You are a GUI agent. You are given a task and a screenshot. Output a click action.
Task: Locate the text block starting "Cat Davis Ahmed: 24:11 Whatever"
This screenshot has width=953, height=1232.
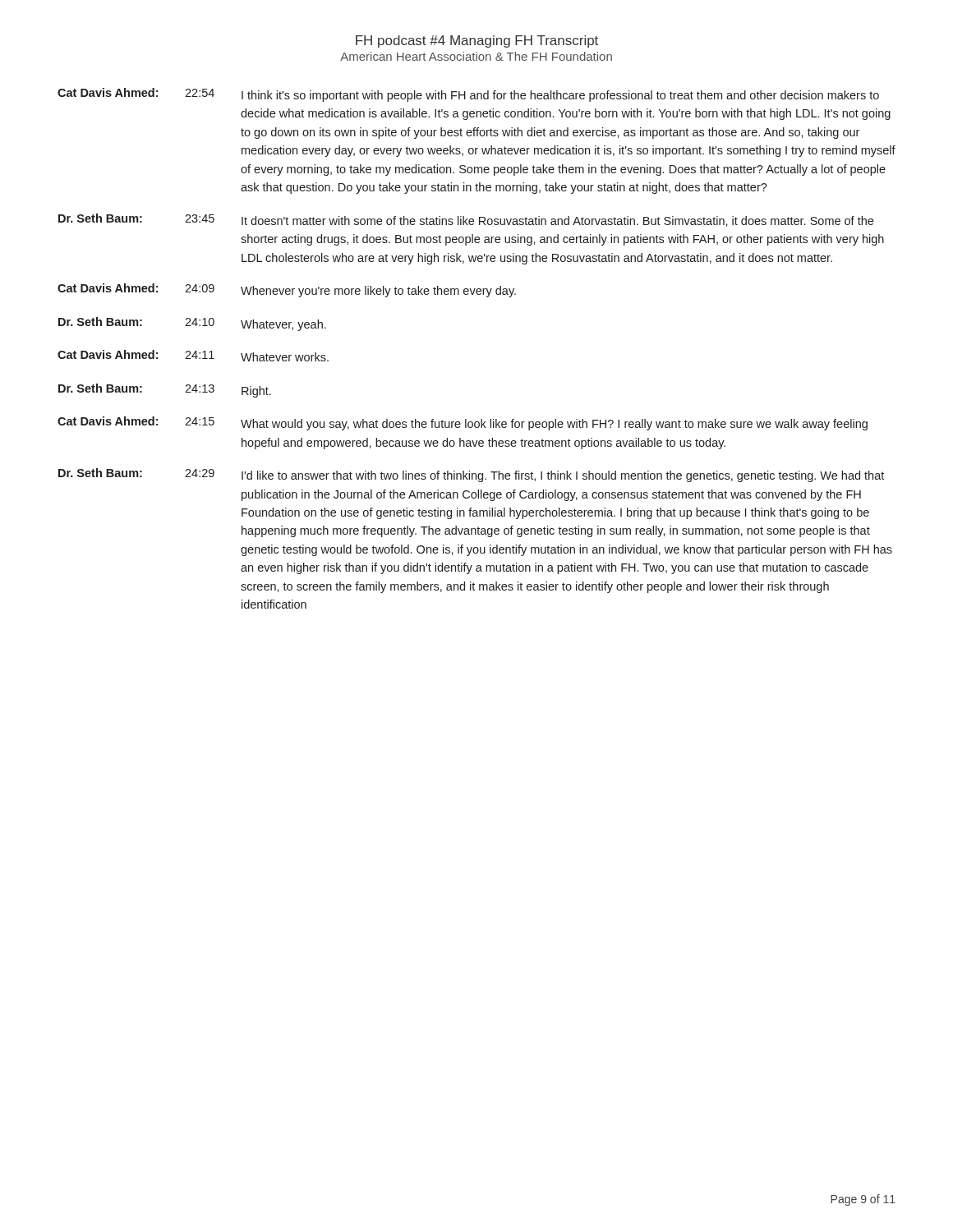tap(193, 356)
